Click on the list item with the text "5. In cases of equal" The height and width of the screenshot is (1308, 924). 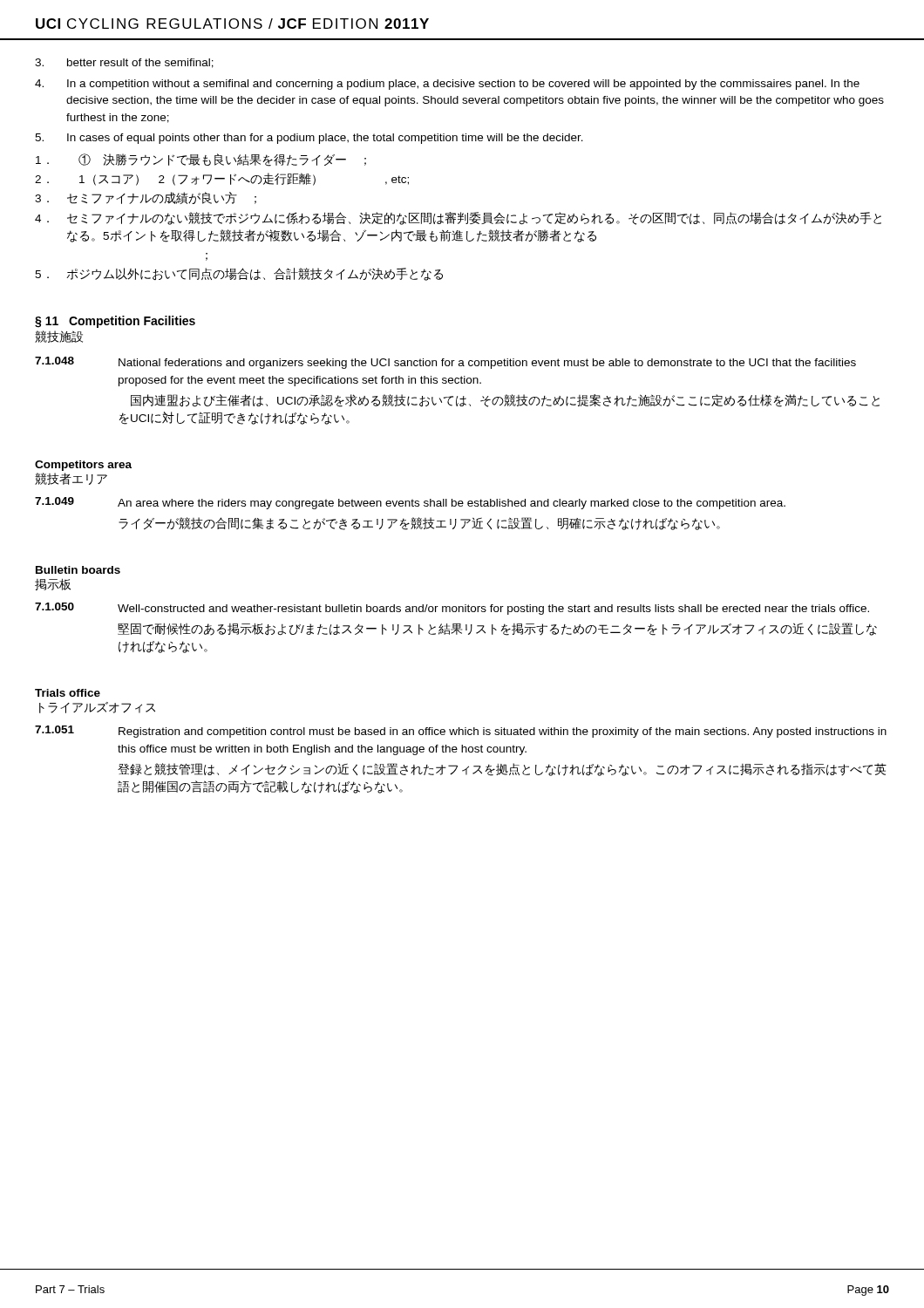(462, 138)
